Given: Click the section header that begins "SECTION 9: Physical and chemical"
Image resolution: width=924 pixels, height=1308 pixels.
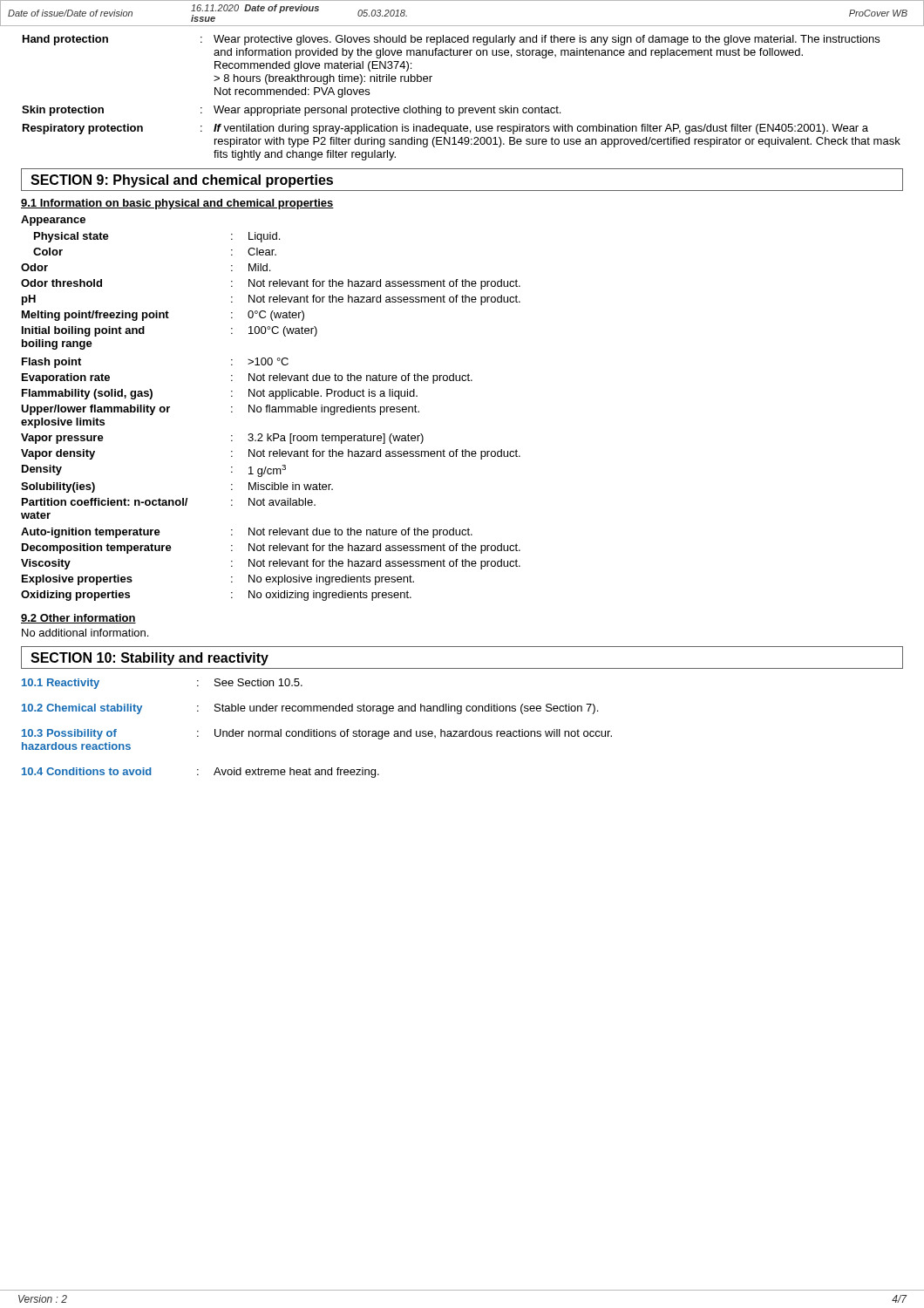Looking at the screenshot, I should (182, 180).
